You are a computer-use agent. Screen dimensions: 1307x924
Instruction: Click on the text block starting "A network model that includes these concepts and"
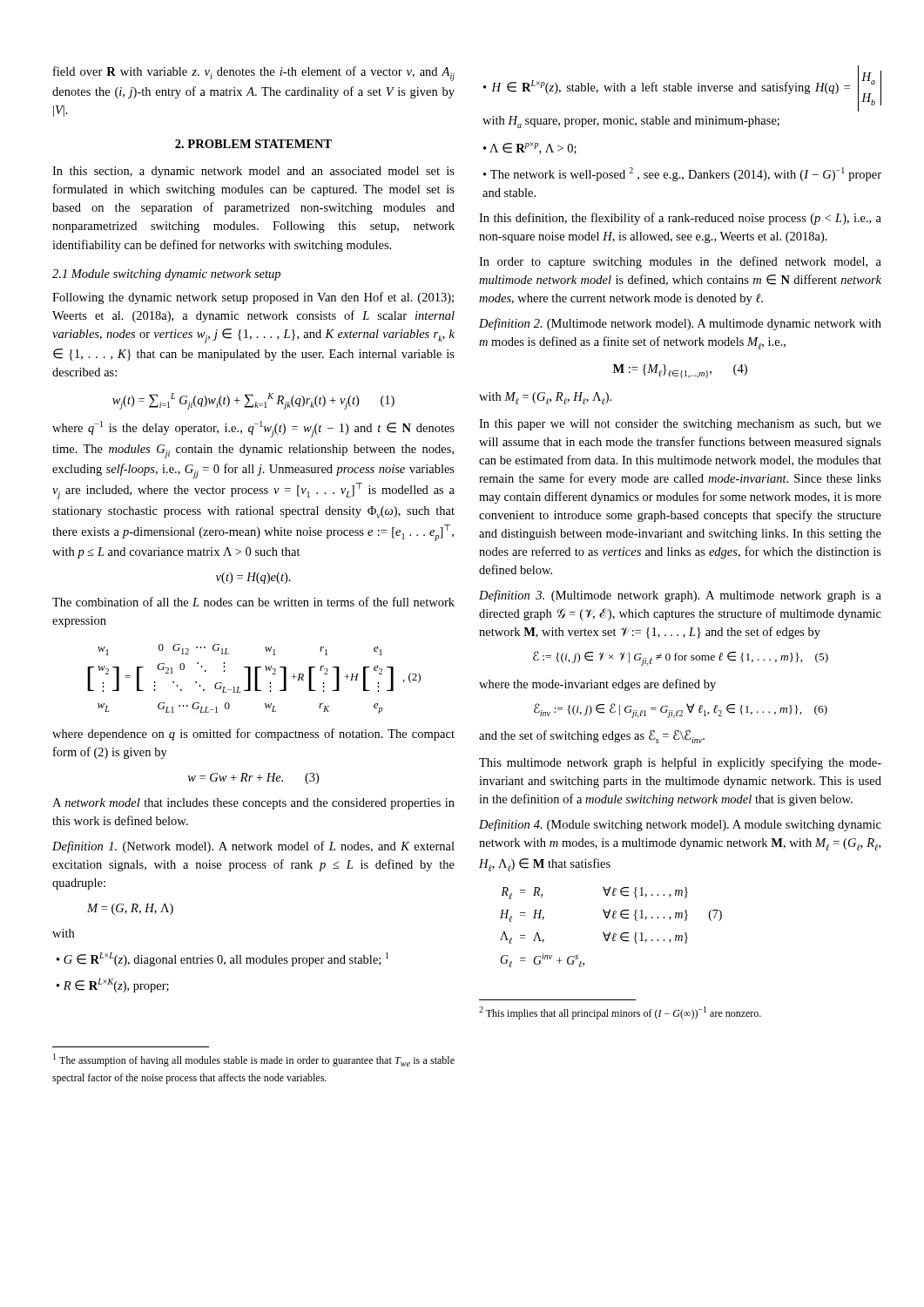[x=253, y=812]
